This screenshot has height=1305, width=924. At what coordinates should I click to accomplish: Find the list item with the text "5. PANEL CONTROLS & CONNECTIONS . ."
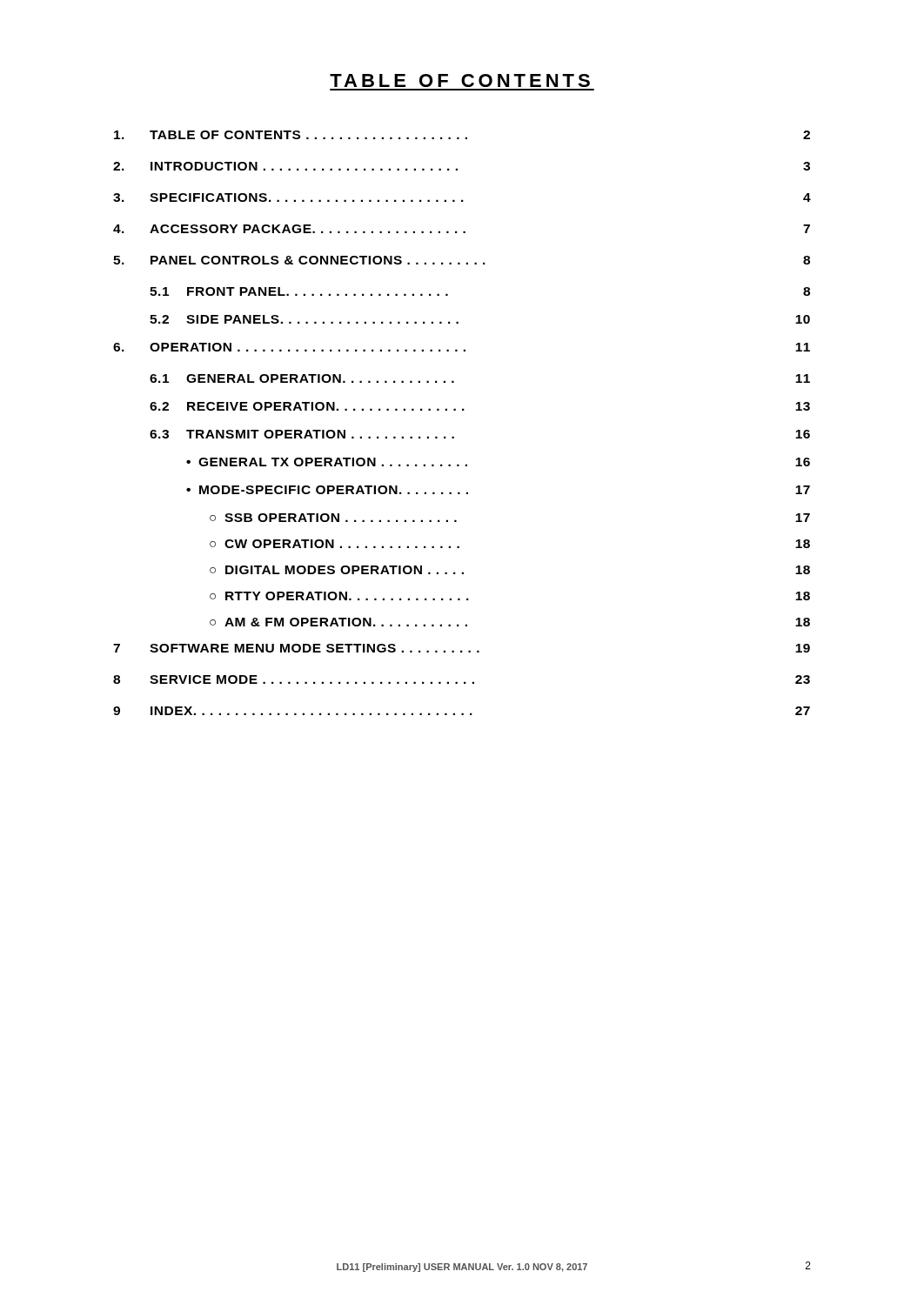click(x=462, y=260)
